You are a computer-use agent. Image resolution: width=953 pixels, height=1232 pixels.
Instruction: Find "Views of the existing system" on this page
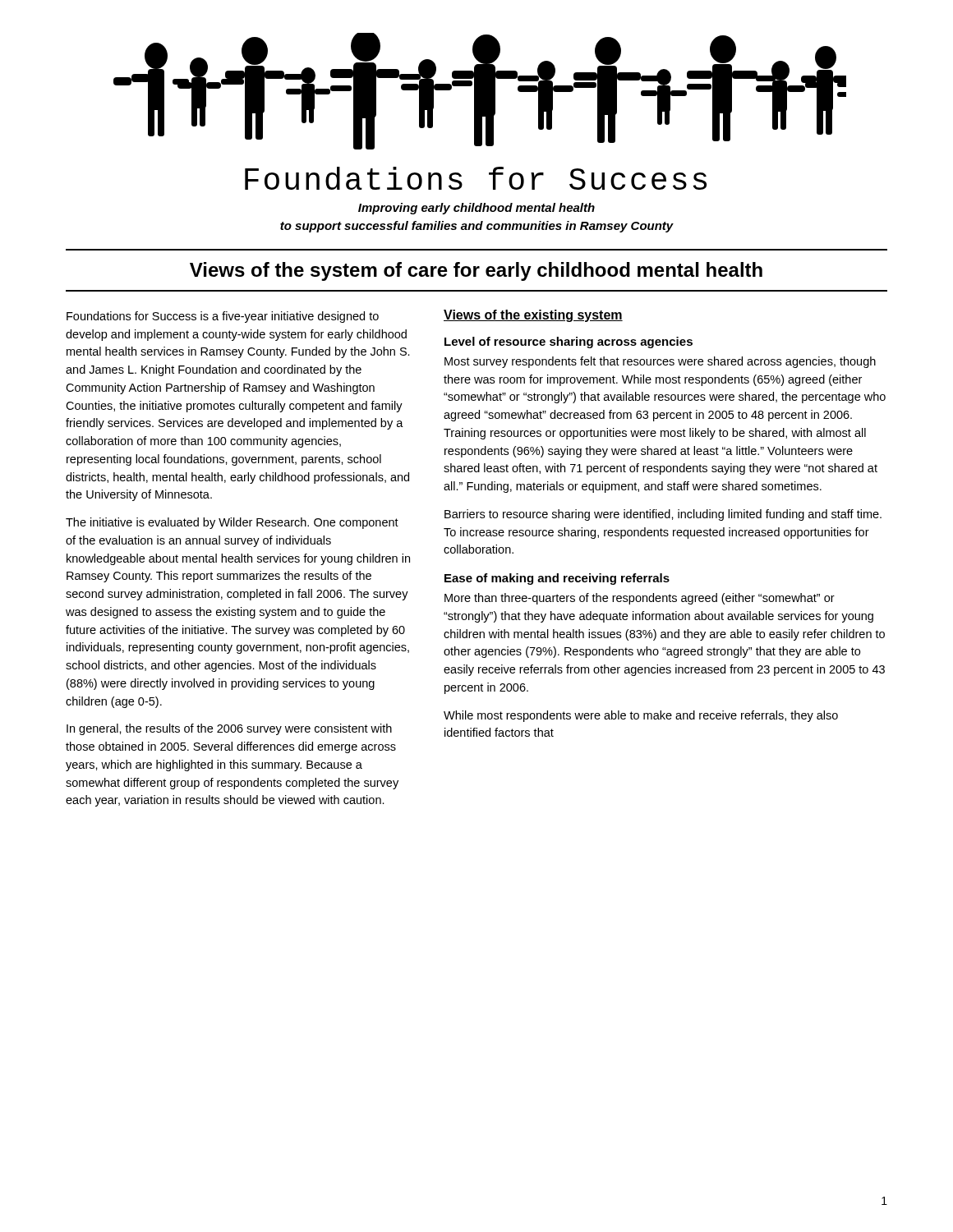coord(533,315)
